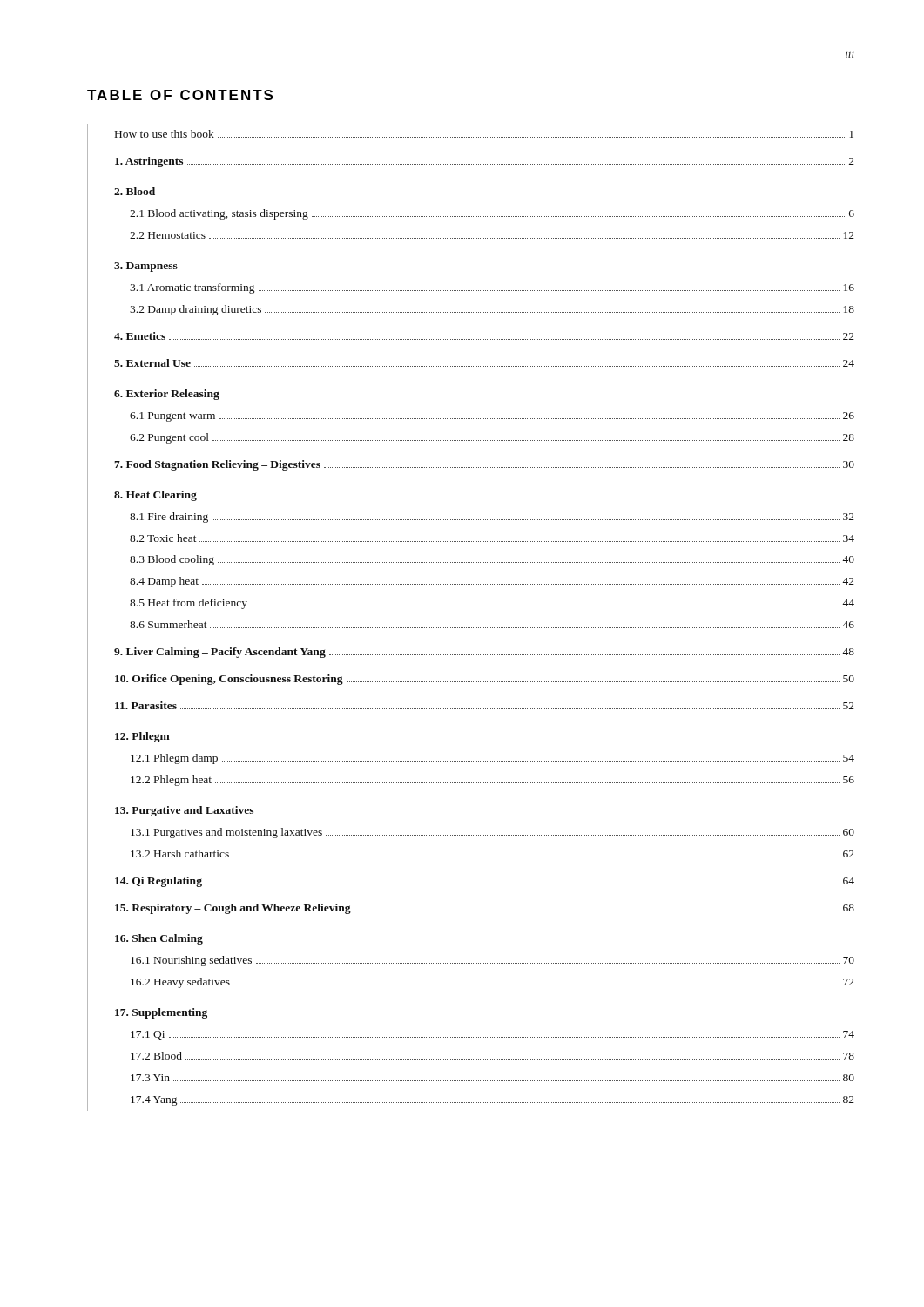Find "6.2 Pungent cool 28" on this page
This screenshot has width=924, height=1307.
pos(492,438)
